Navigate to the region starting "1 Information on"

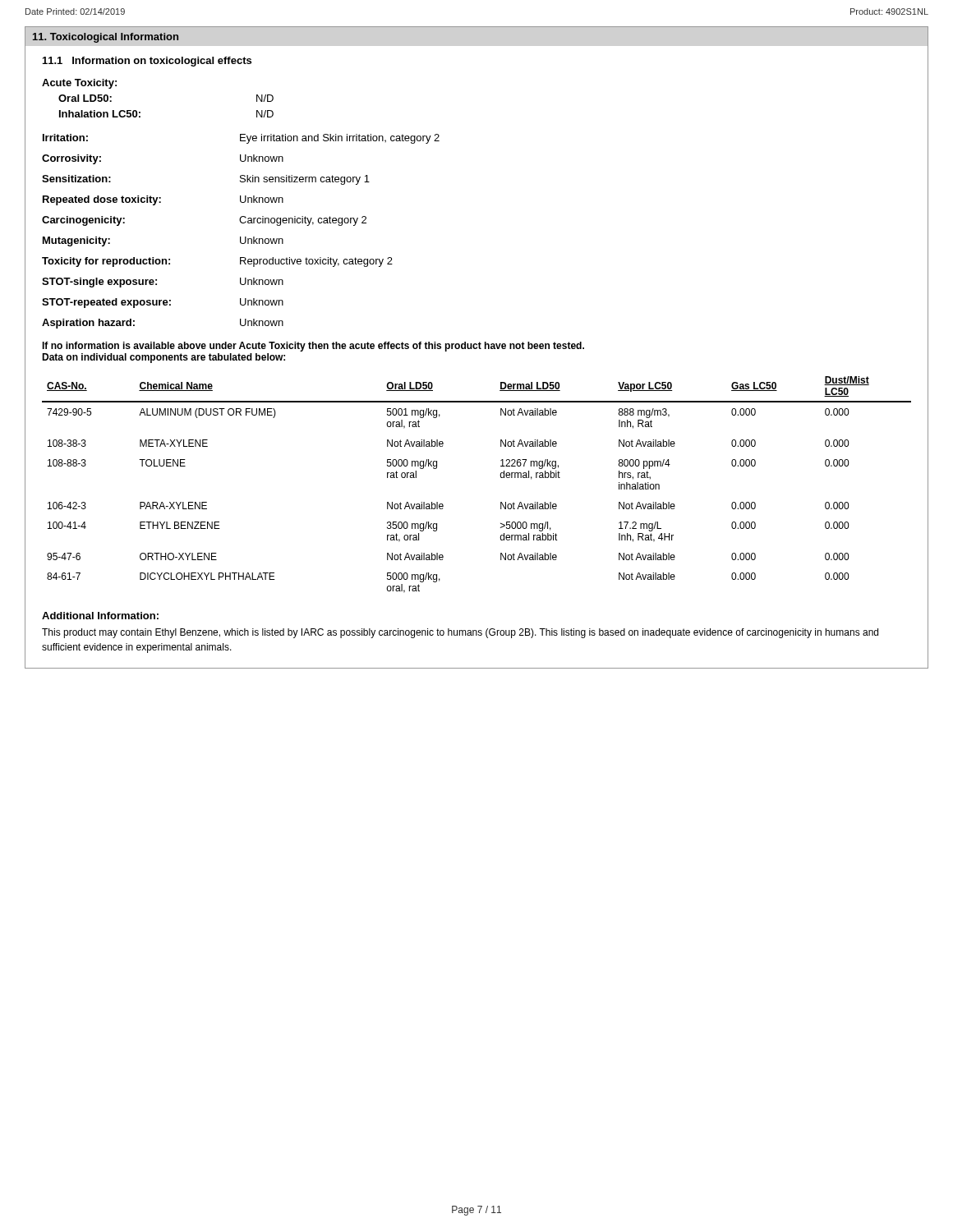pos(147,60)
